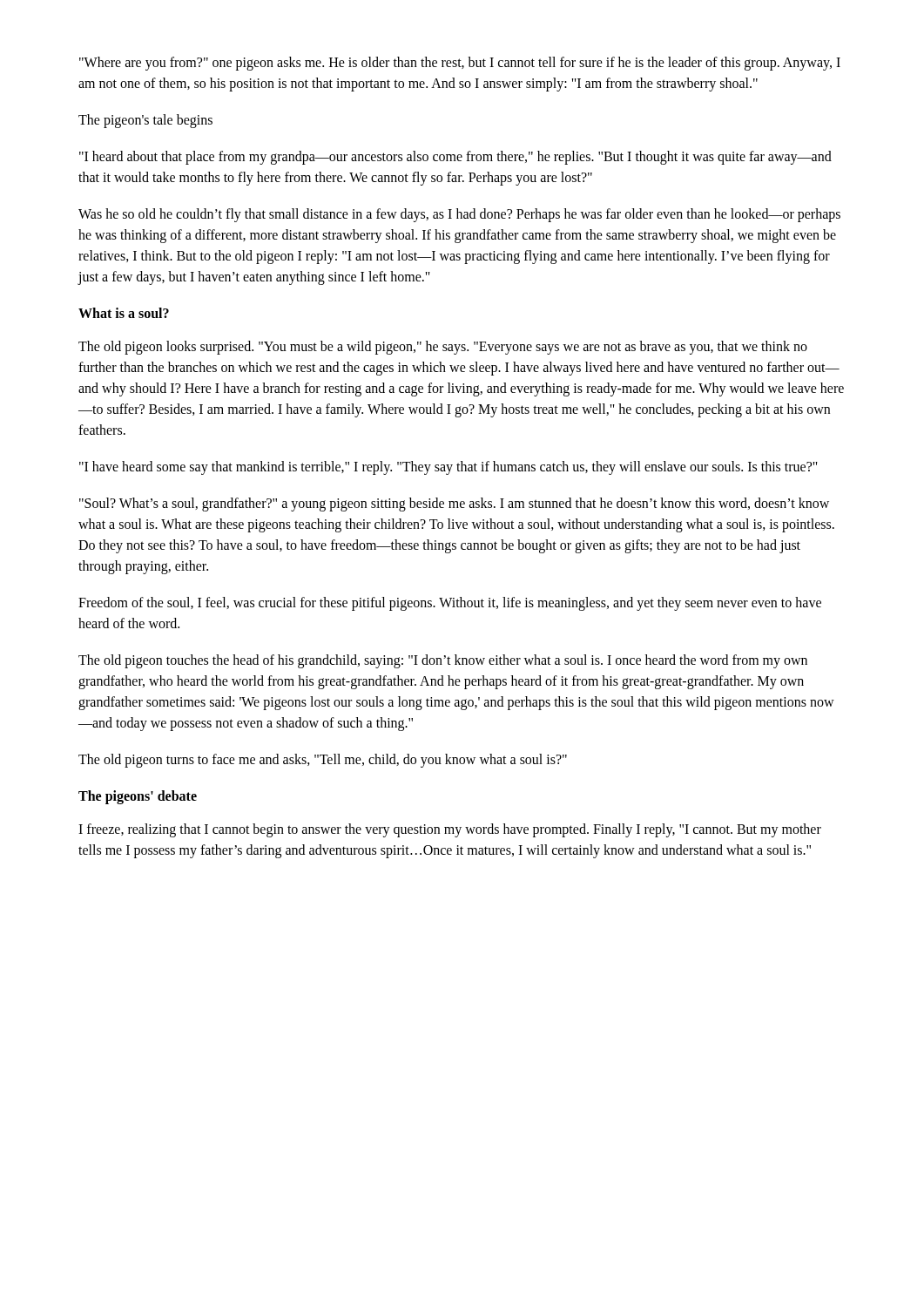The image size is (924, 1307).
Task: Find the element starting "What is a soul?"
Action: click(124, 313)
